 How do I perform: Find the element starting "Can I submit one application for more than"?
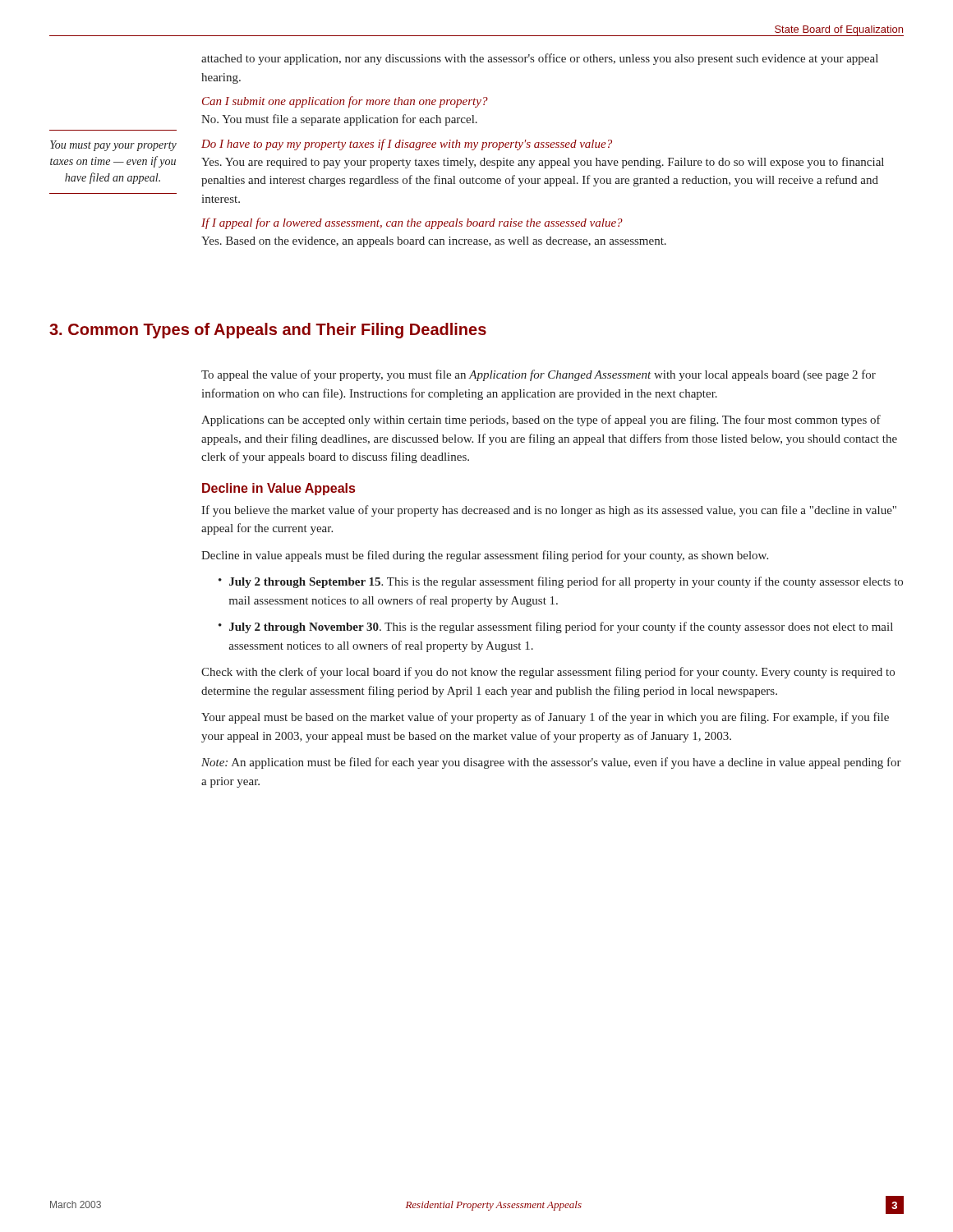coord(344,101)
